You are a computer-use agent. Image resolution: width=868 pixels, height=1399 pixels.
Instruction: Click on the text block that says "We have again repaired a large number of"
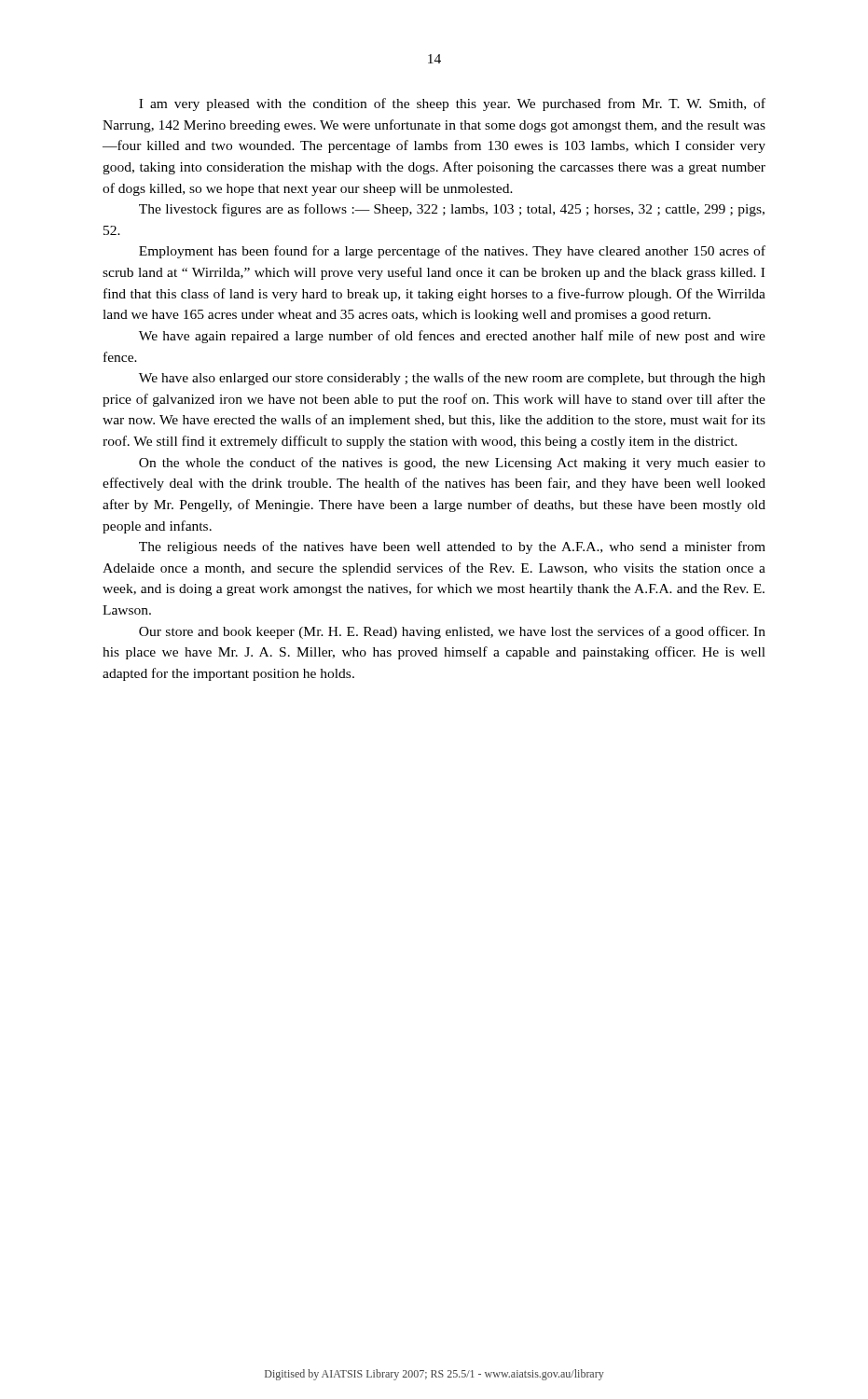(434, 347)
